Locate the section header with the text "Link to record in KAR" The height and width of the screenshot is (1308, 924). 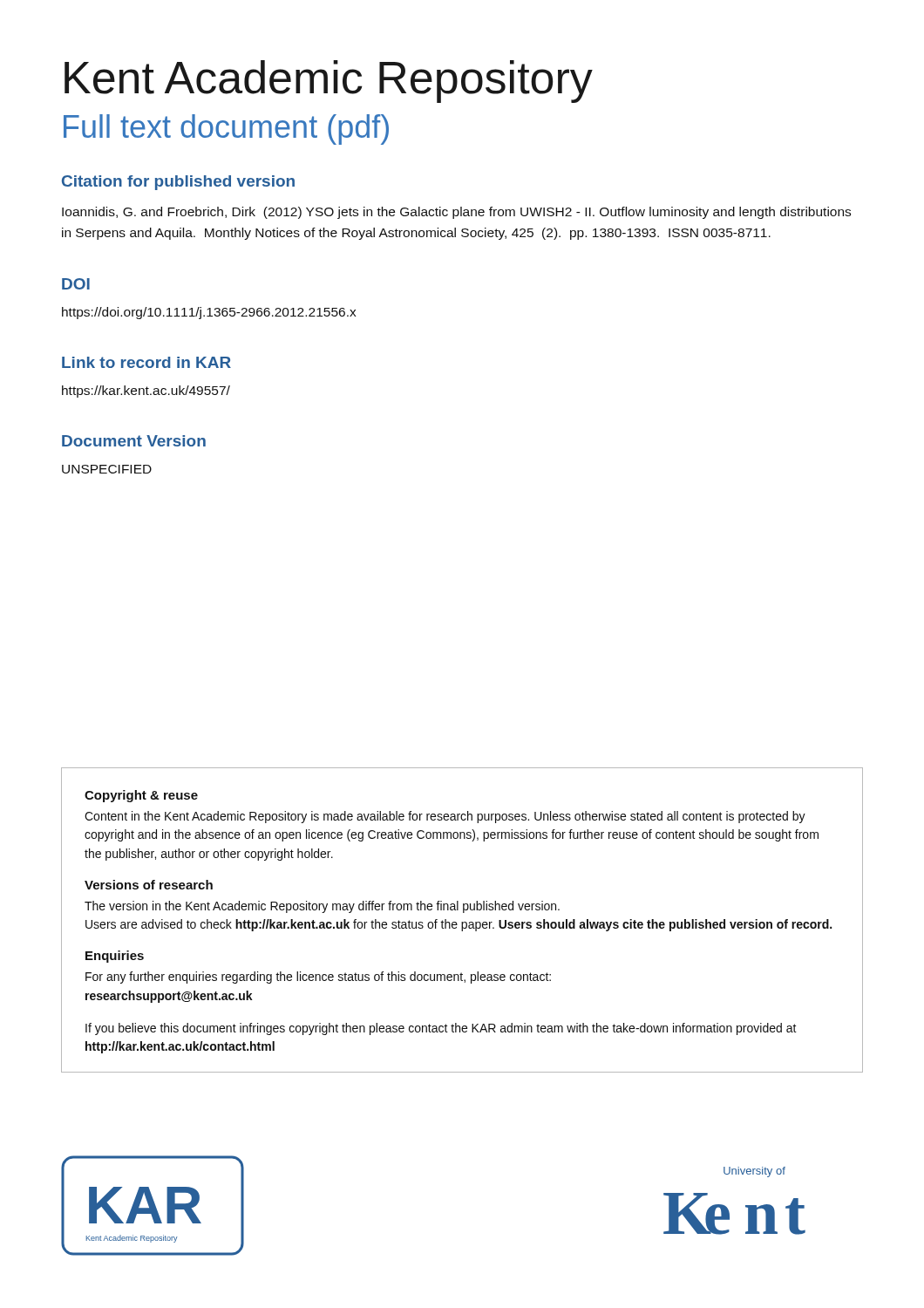pos(146,362)
